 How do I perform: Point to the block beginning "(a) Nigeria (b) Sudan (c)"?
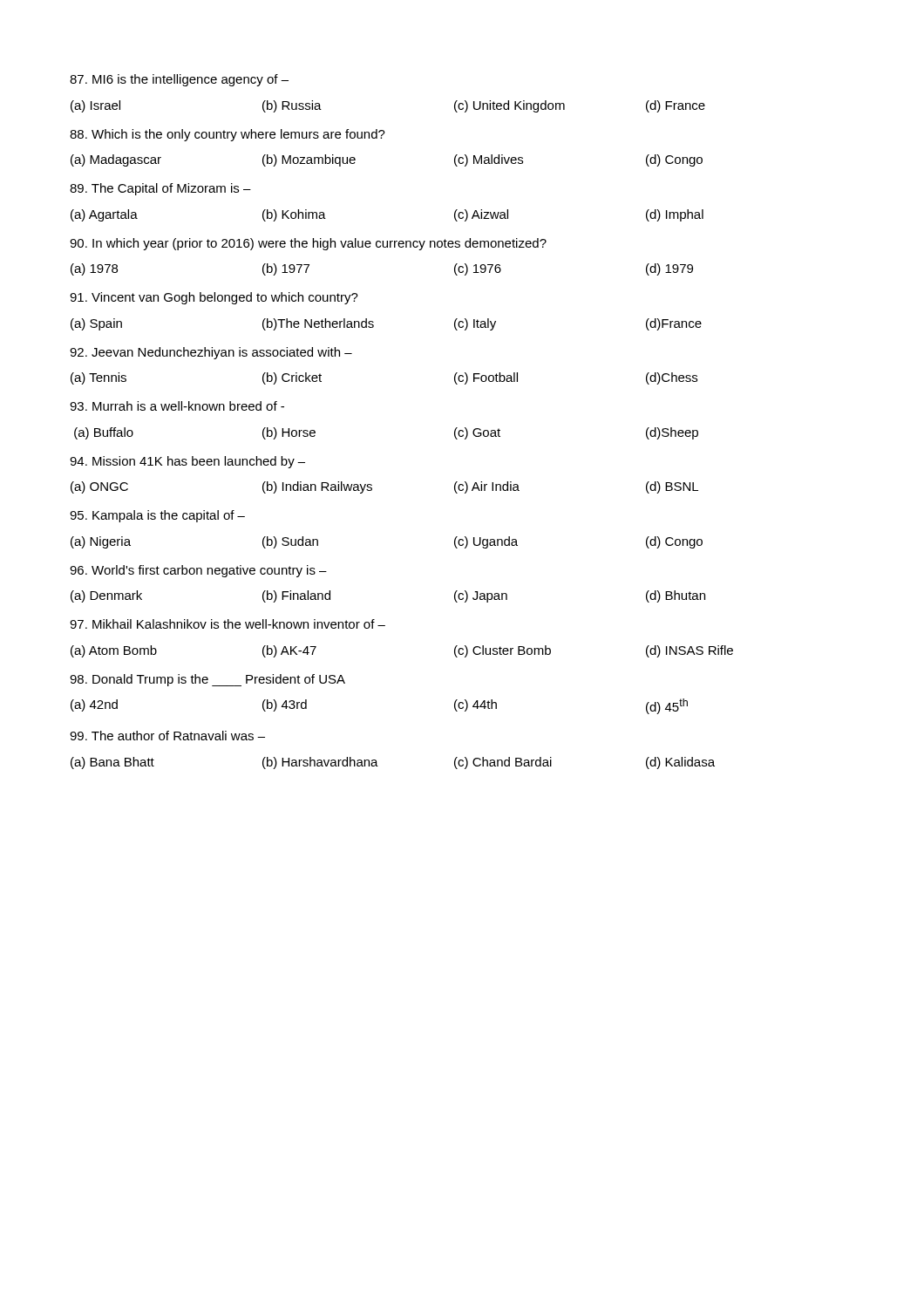point(453,541)
